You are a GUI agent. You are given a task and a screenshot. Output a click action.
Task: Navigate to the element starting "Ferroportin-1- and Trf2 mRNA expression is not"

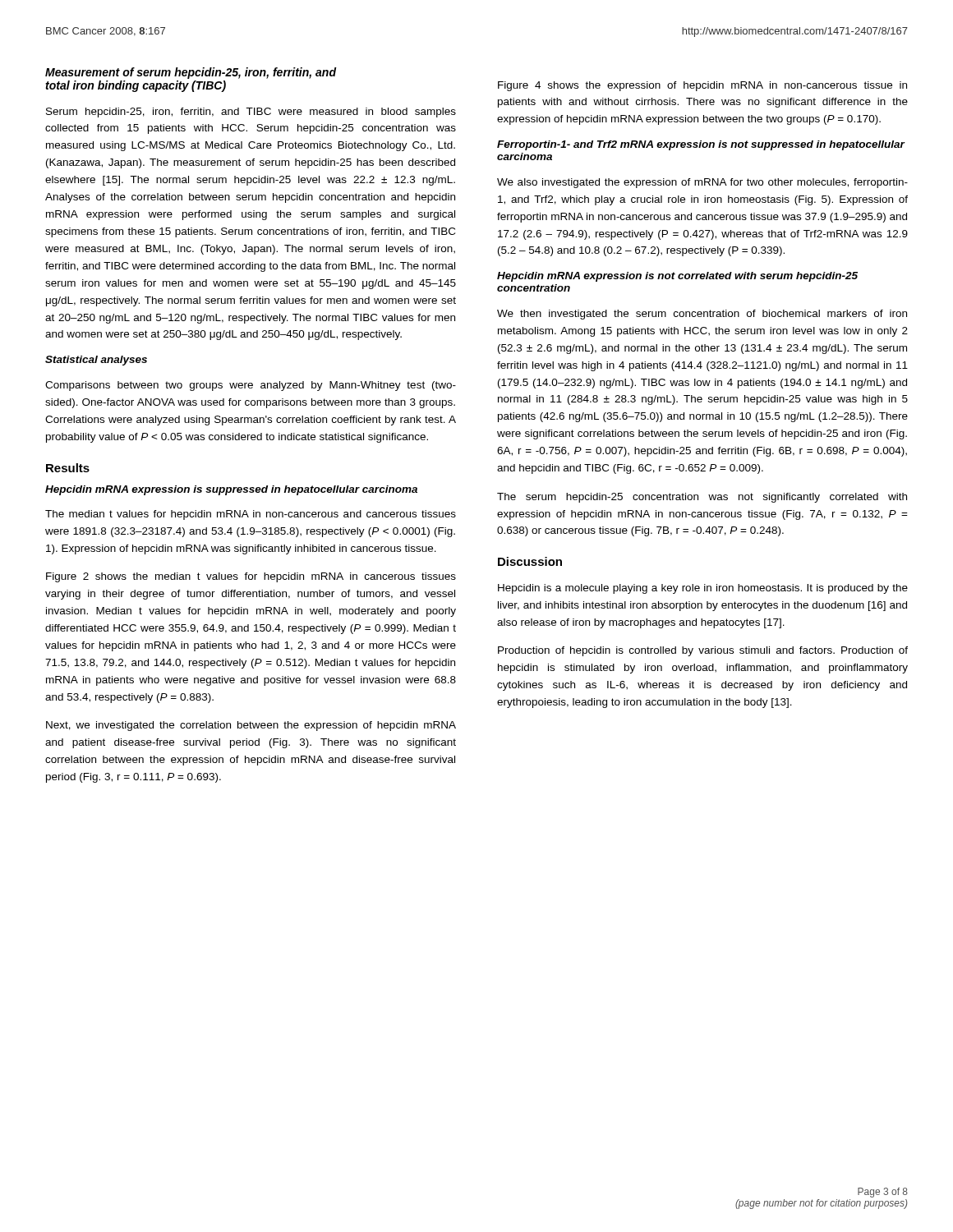[x=702, y=151]
